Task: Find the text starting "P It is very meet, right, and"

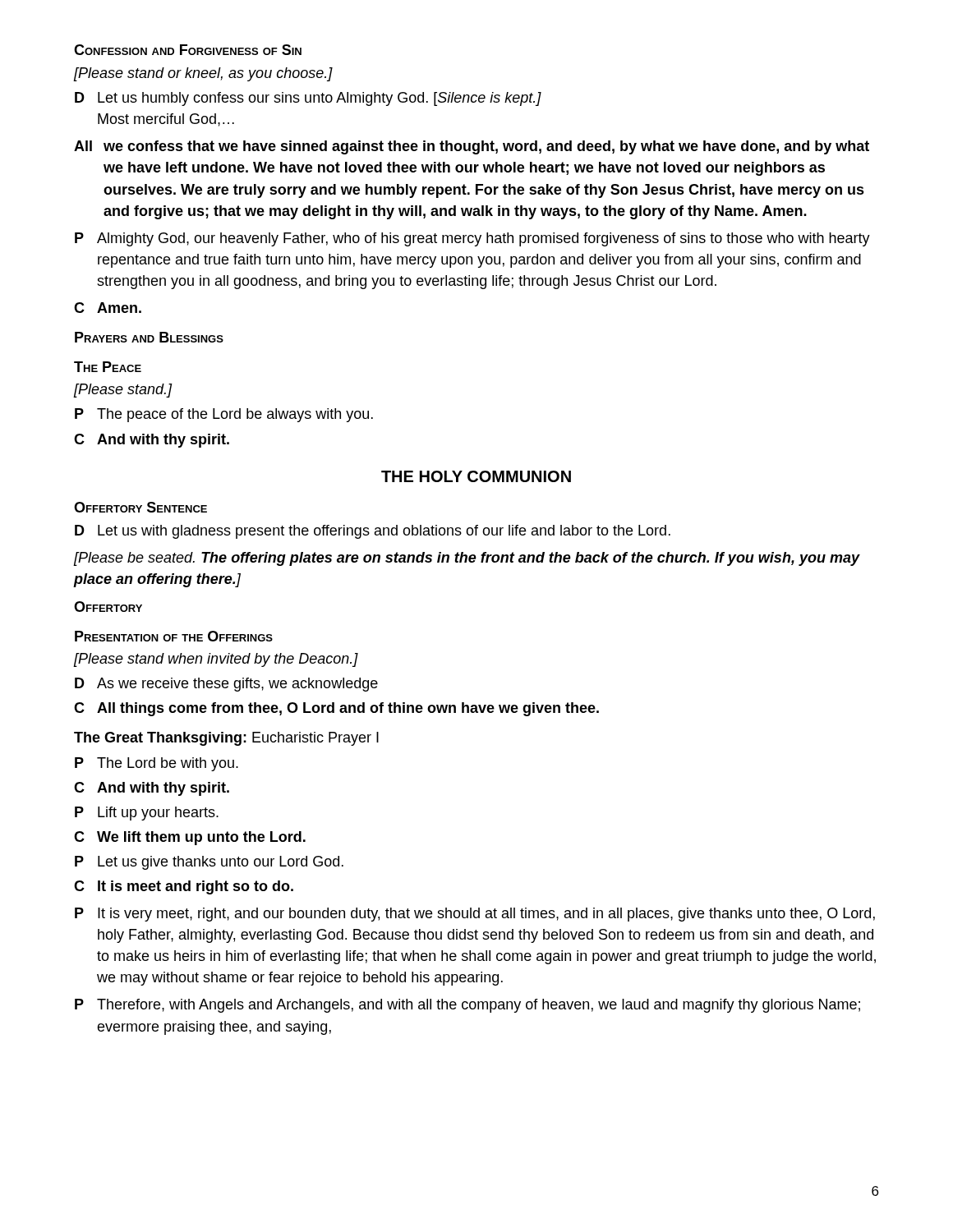Action: tap(476, 946)
